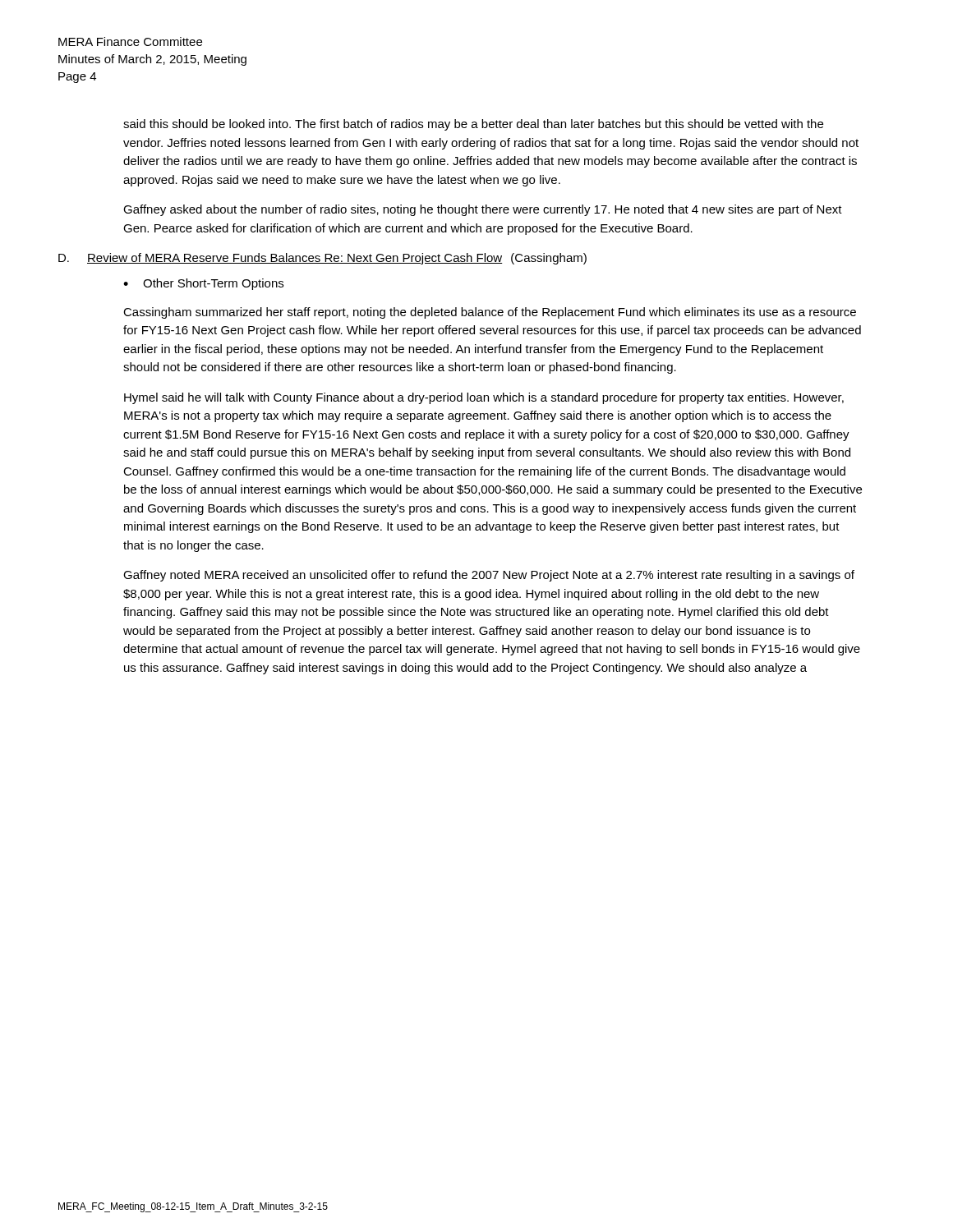This screenshot has height=1232, width=953.
Task: Find the text block that says "Cassingham summarized her staff"
Action: coord(493,340)
